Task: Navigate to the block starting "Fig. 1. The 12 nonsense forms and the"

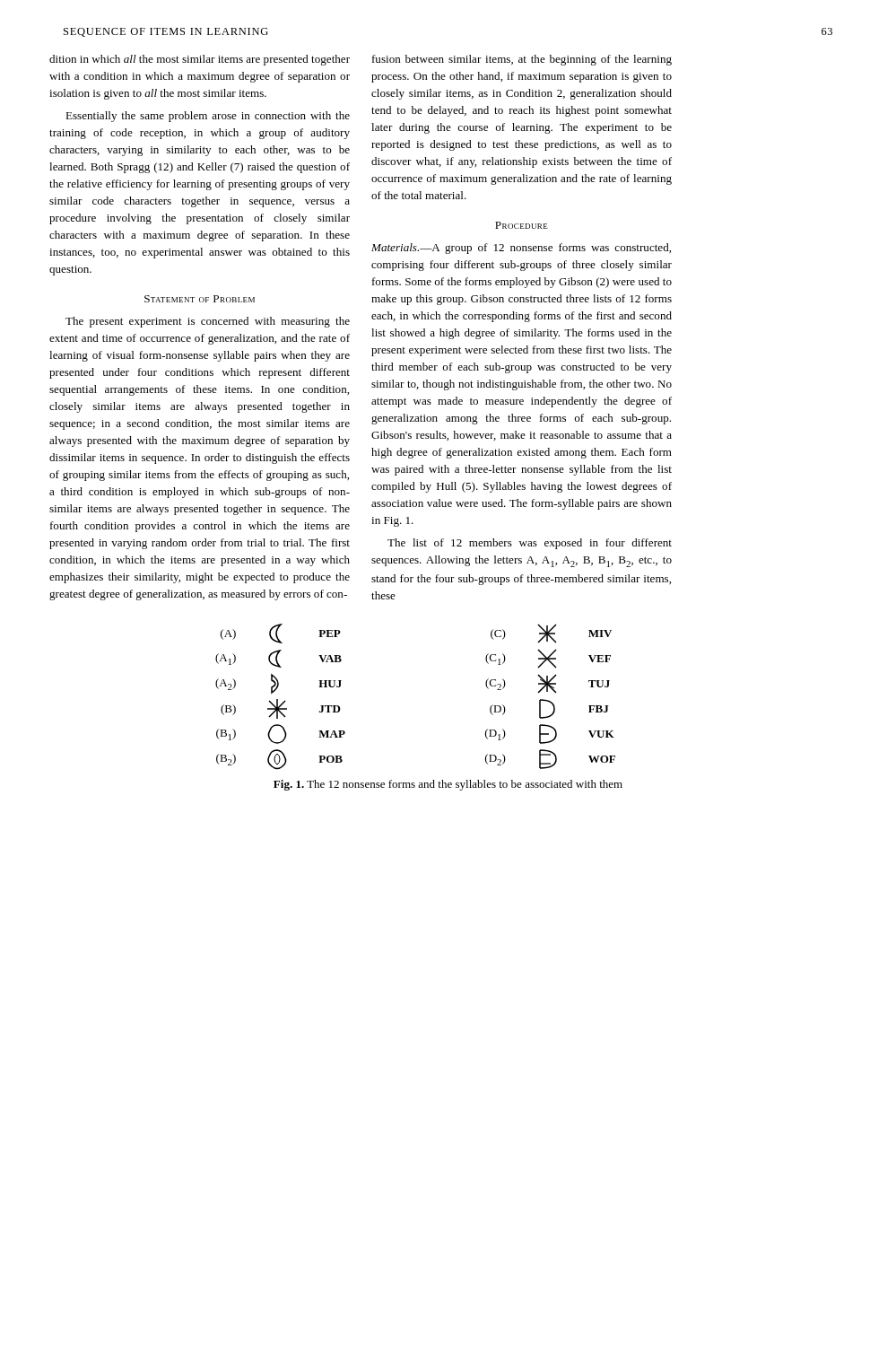Action: (448, 784)
